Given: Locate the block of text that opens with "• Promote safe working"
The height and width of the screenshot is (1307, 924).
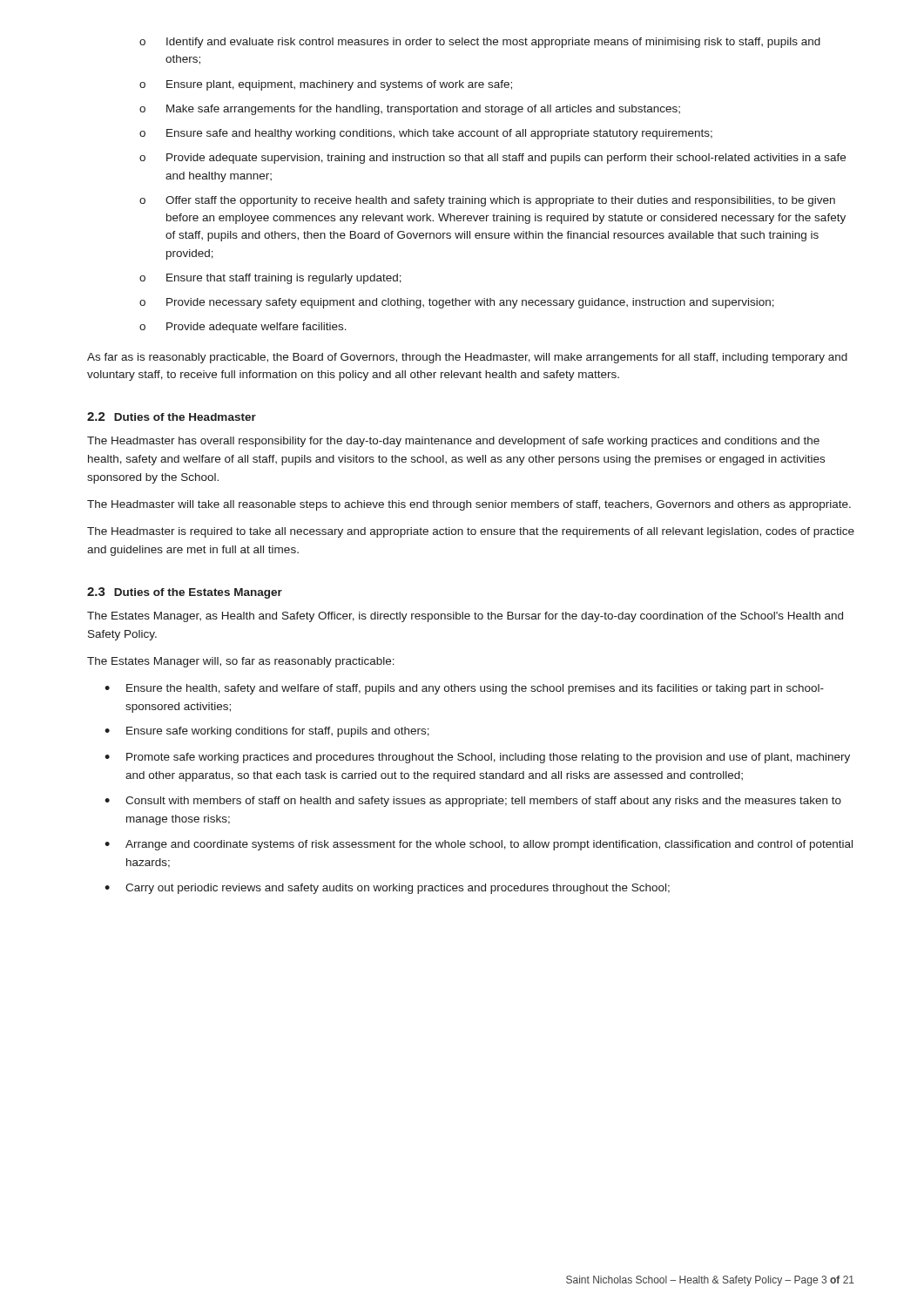Looking at the screenshot, I should [x=479, y=767].
